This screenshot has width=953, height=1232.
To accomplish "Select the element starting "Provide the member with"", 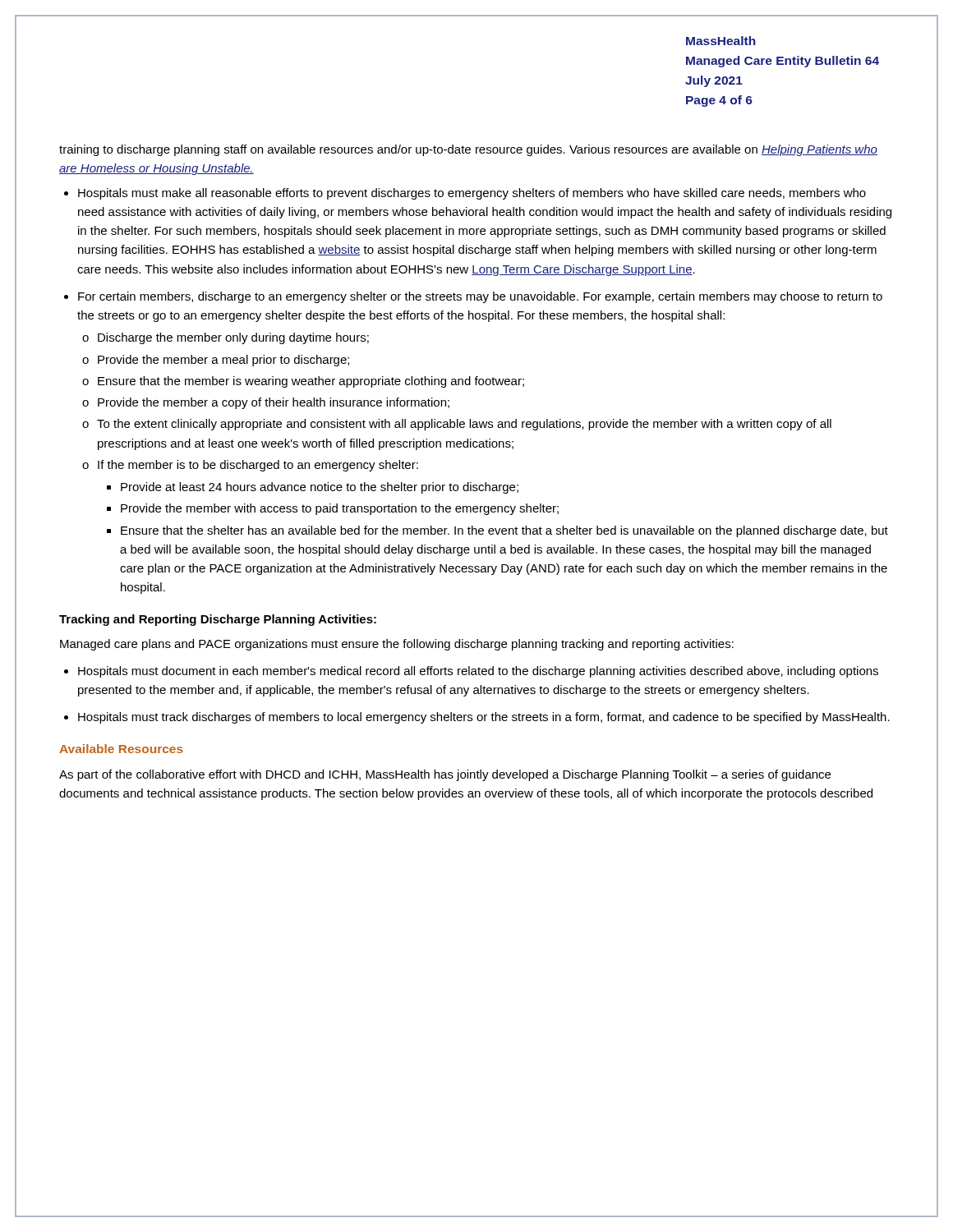I will [x=340, y=508].
